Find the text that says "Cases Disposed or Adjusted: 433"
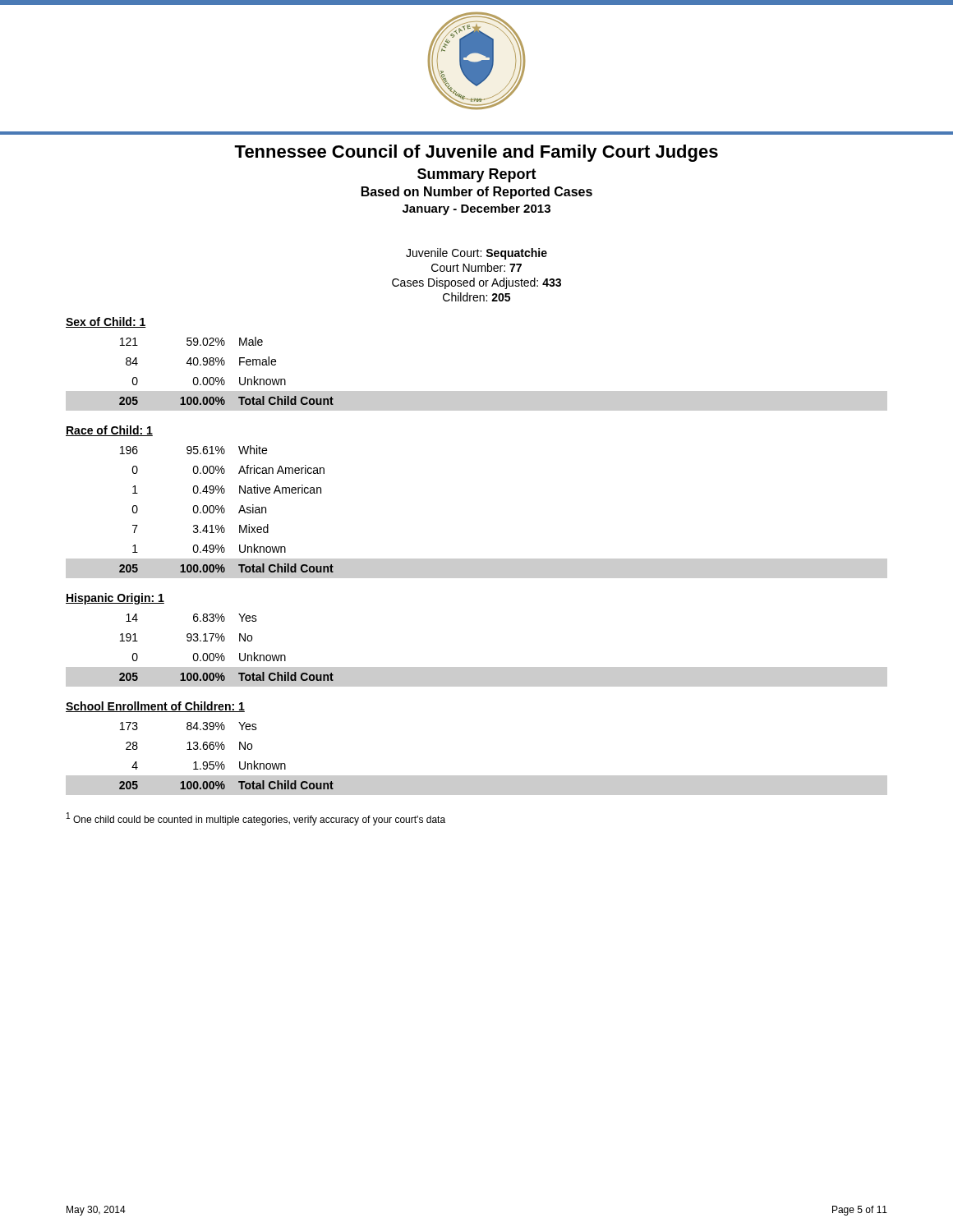Screen dimensions: 1232x953 click(476, 283)
